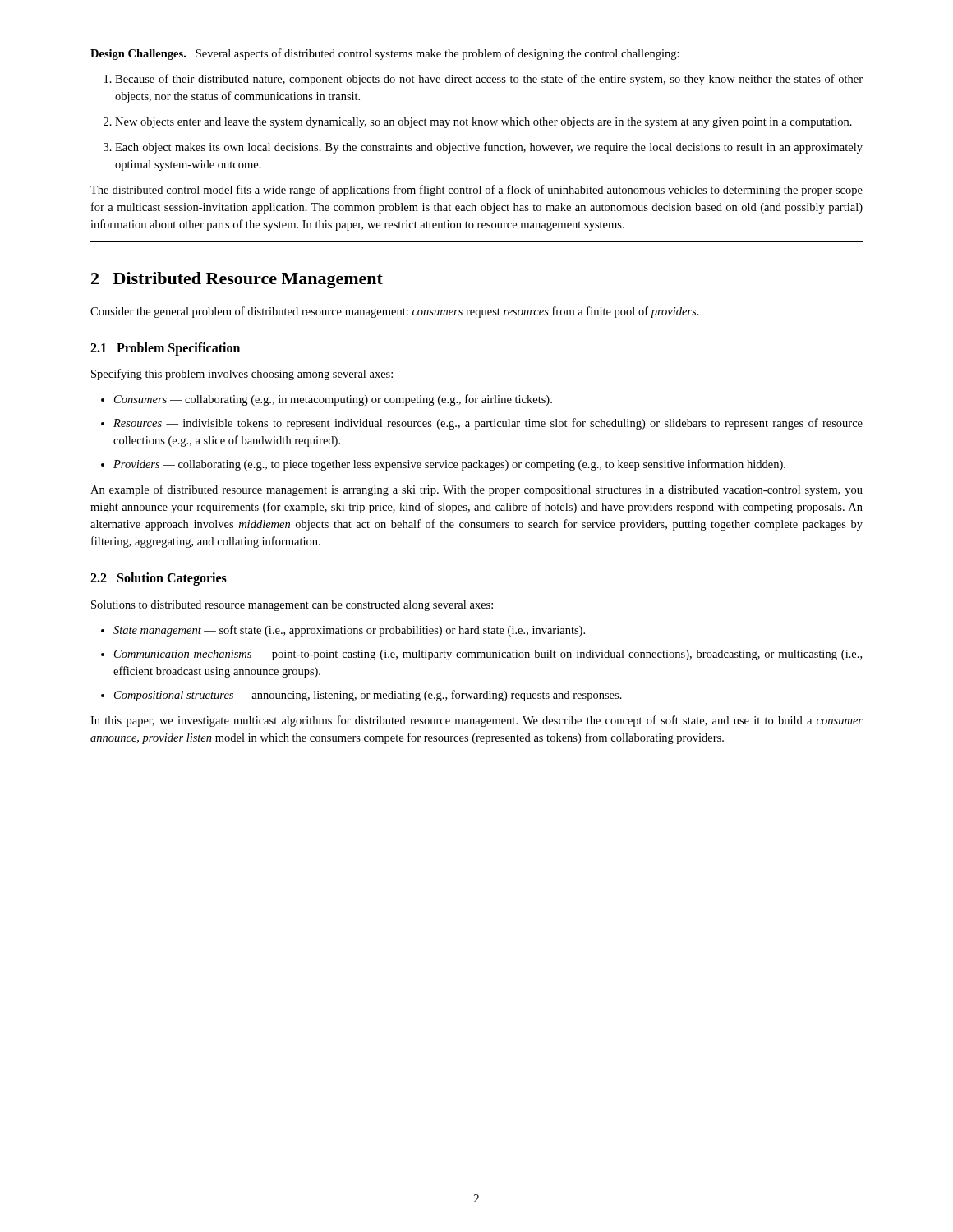
Task: Locate the block of text that opens with "Consider the general problem of distributed resource management:"
Action: coord(476,312)
